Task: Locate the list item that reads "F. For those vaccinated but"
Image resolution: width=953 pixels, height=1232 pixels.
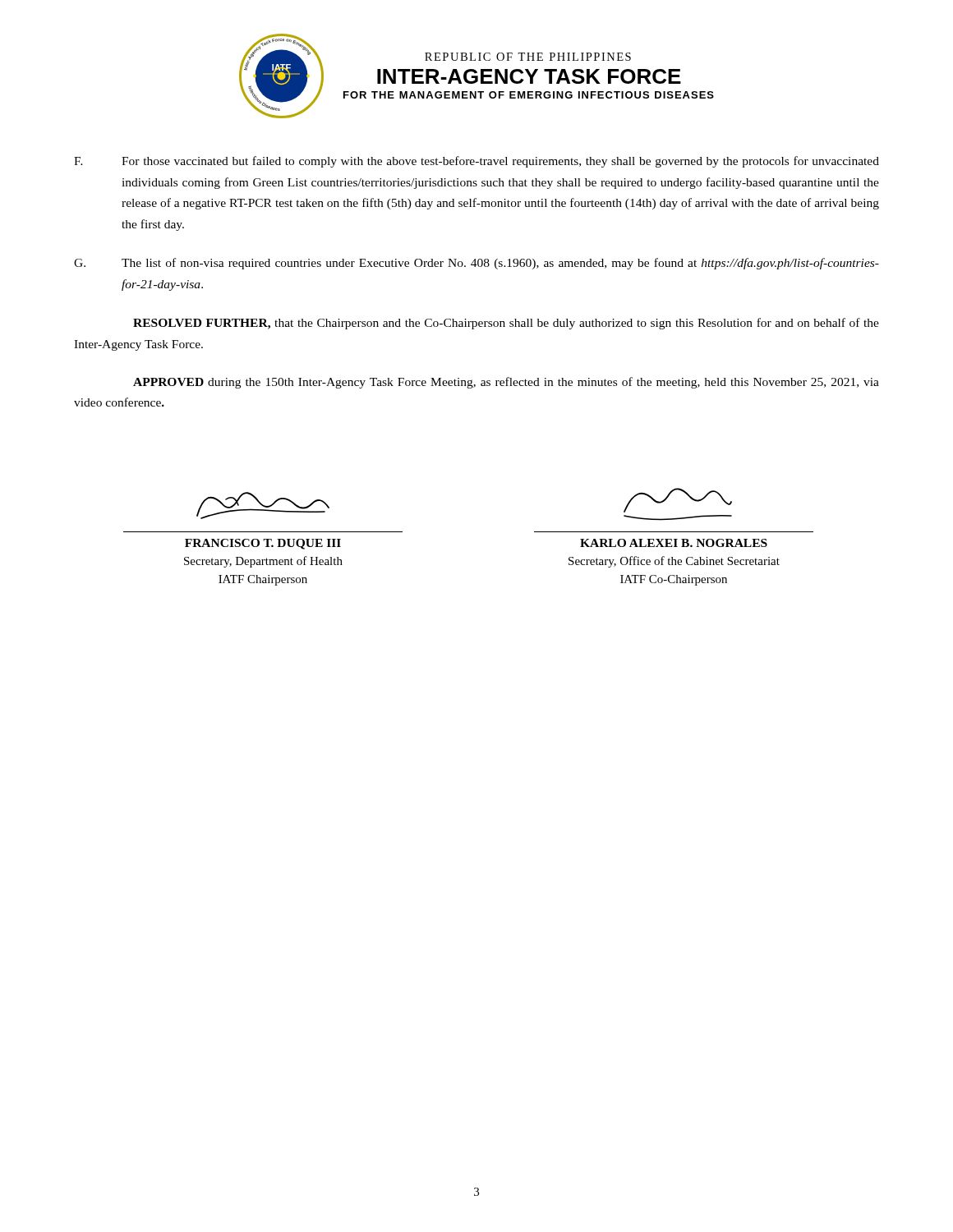Action: (476, 192)
